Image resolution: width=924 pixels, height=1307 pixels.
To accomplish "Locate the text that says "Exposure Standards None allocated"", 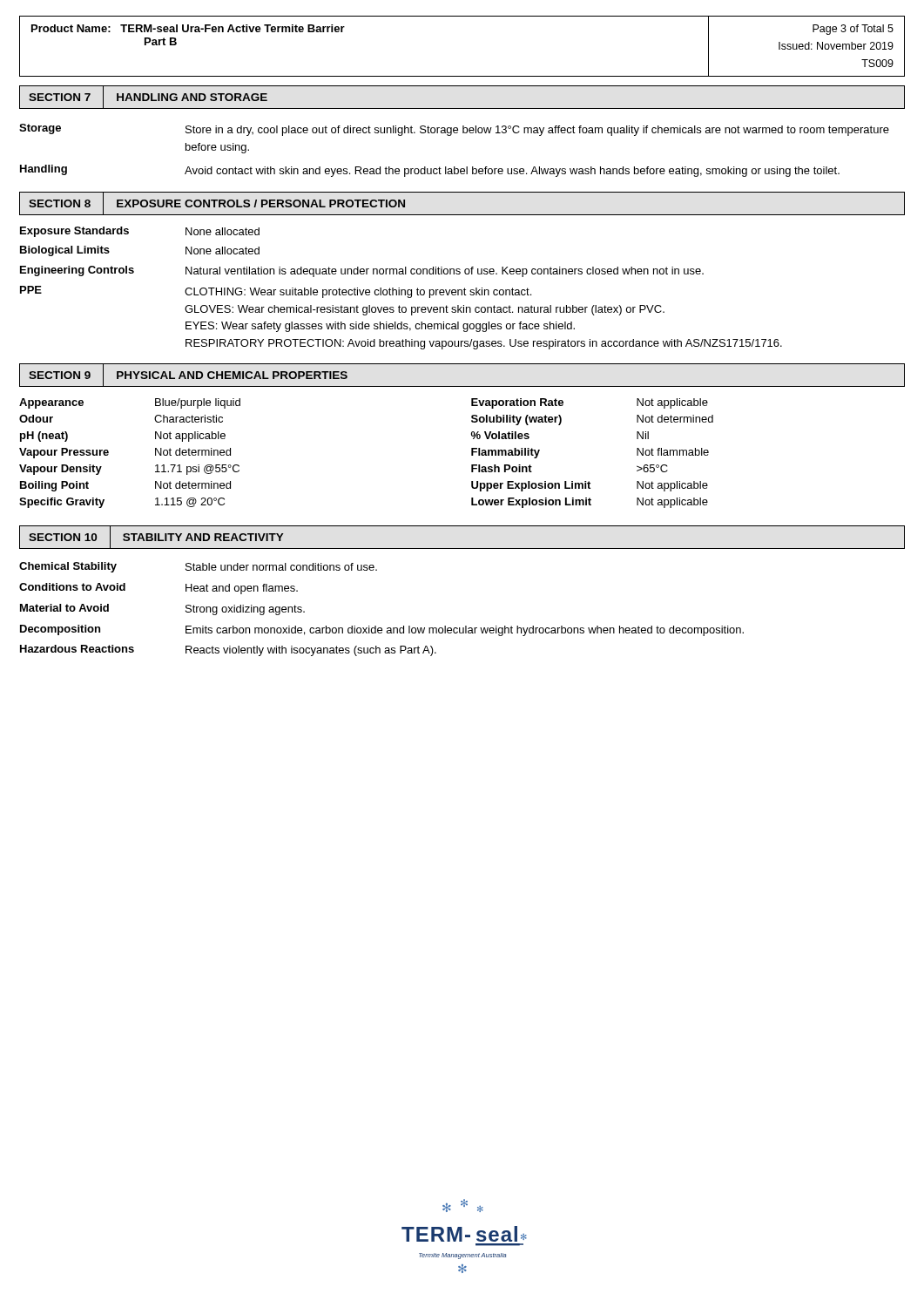I will click(82, 231).
